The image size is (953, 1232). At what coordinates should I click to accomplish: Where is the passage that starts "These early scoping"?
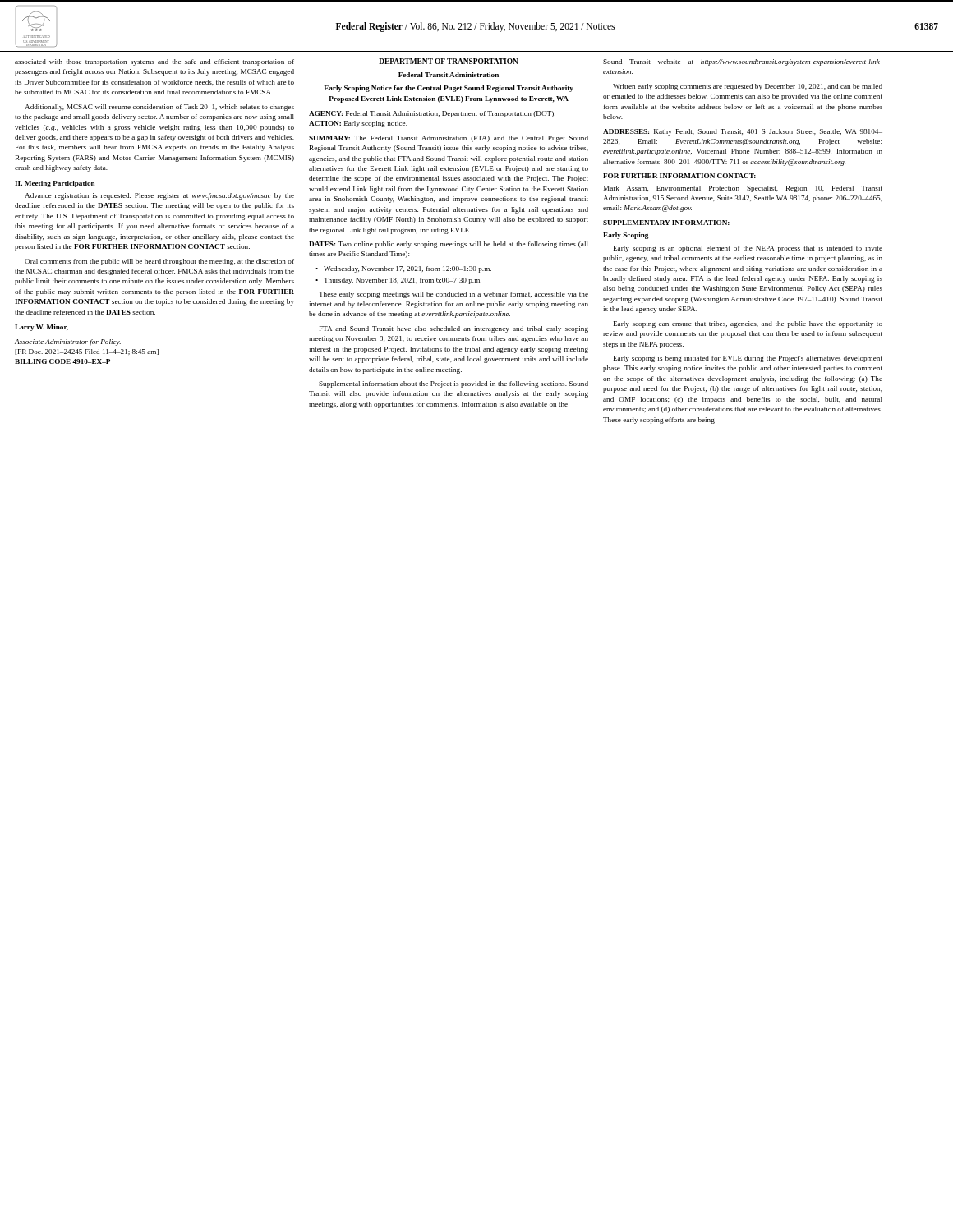tap(449, 304)
